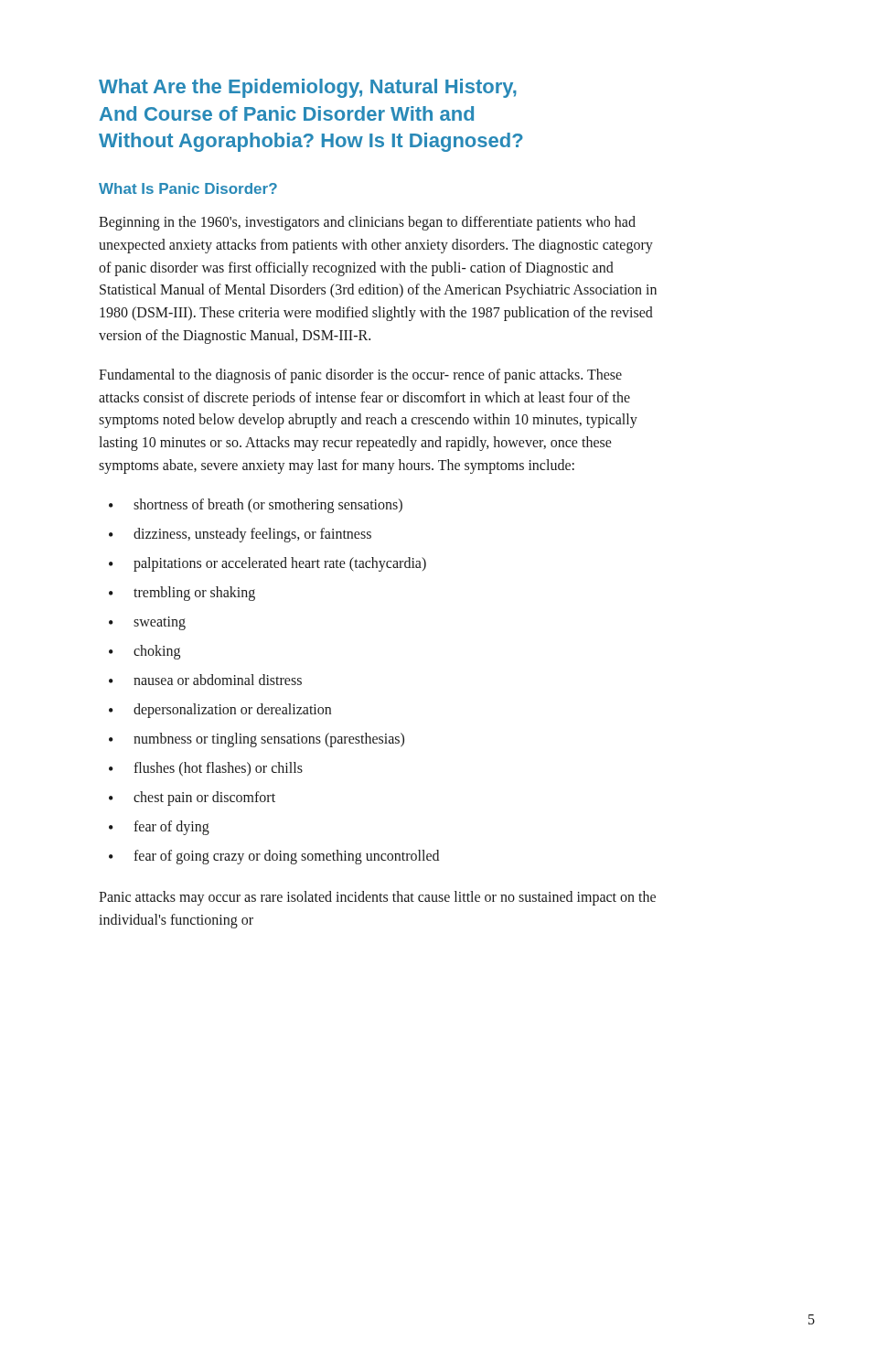This screenshot has height=1372, width=888.
Task: Click on the text block that reads "Panic attacks may occur as rare"
Action: tap(377, 908)
